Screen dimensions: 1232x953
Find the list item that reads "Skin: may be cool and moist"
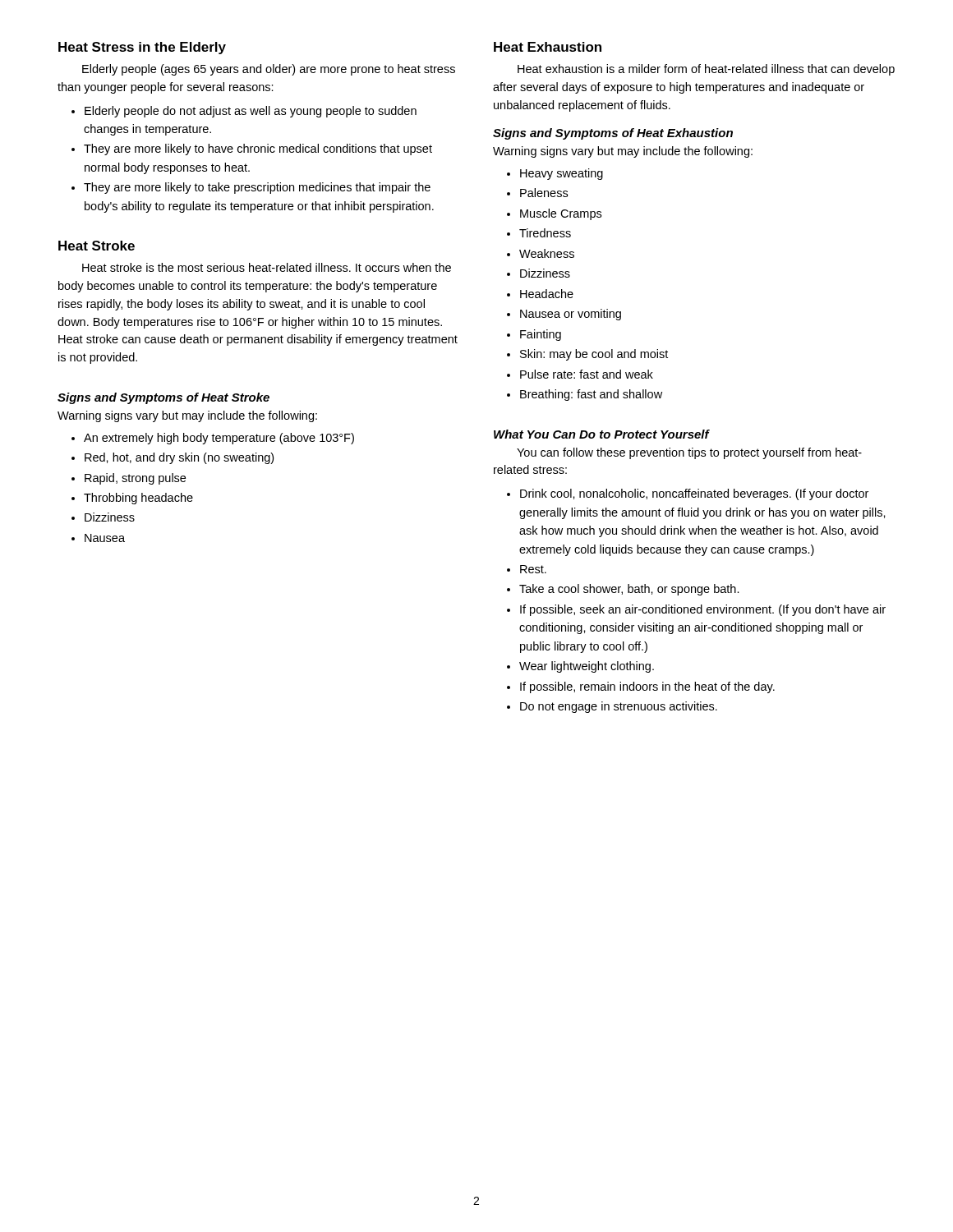594,354
